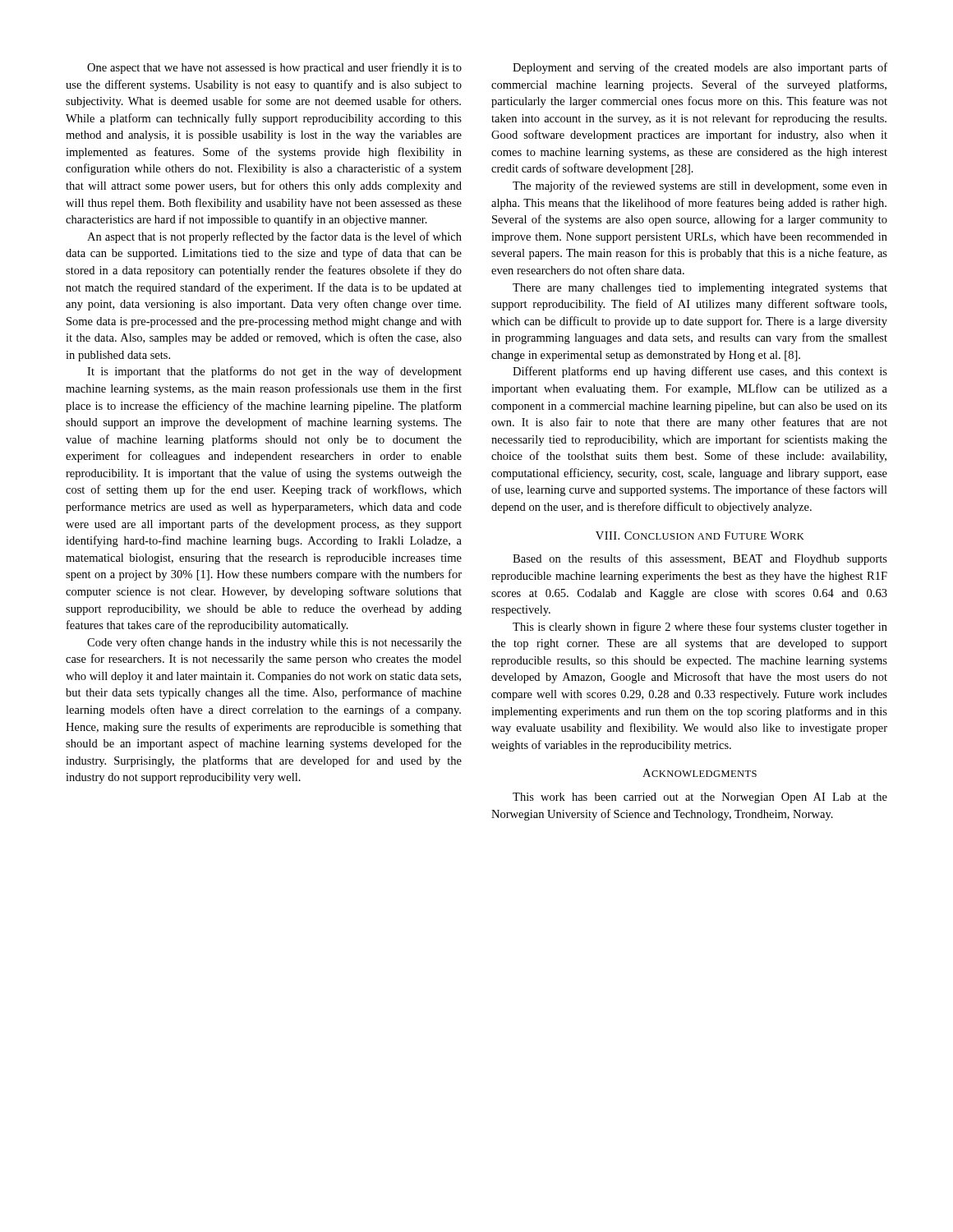Locate the block of text that opens with "This is clearly shown in figure"
The image size is (953, 1232).
[x=689, y=686]
